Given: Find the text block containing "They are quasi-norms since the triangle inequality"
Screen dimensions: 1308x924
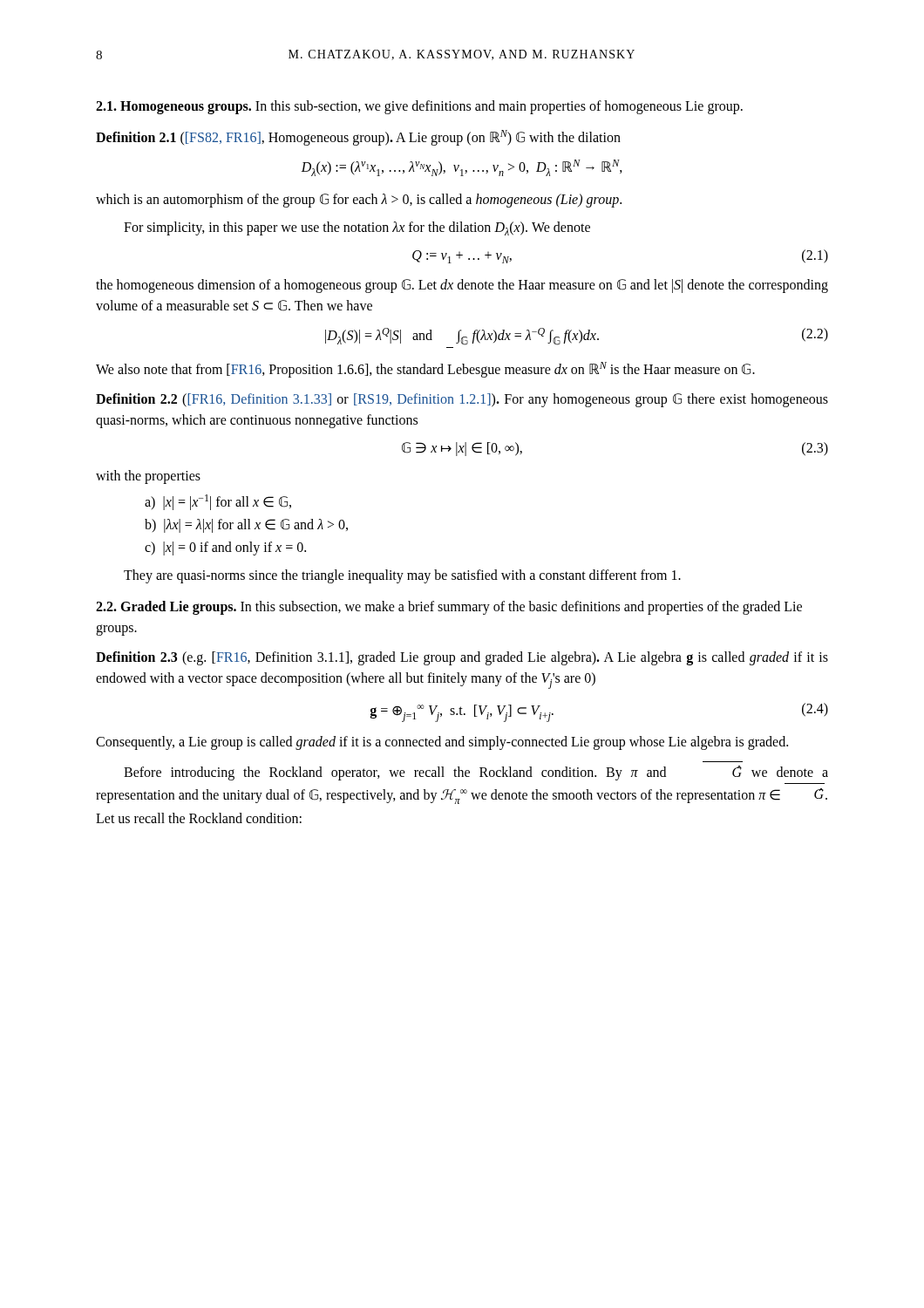Looking at the screenshot, I should [403, 575].
